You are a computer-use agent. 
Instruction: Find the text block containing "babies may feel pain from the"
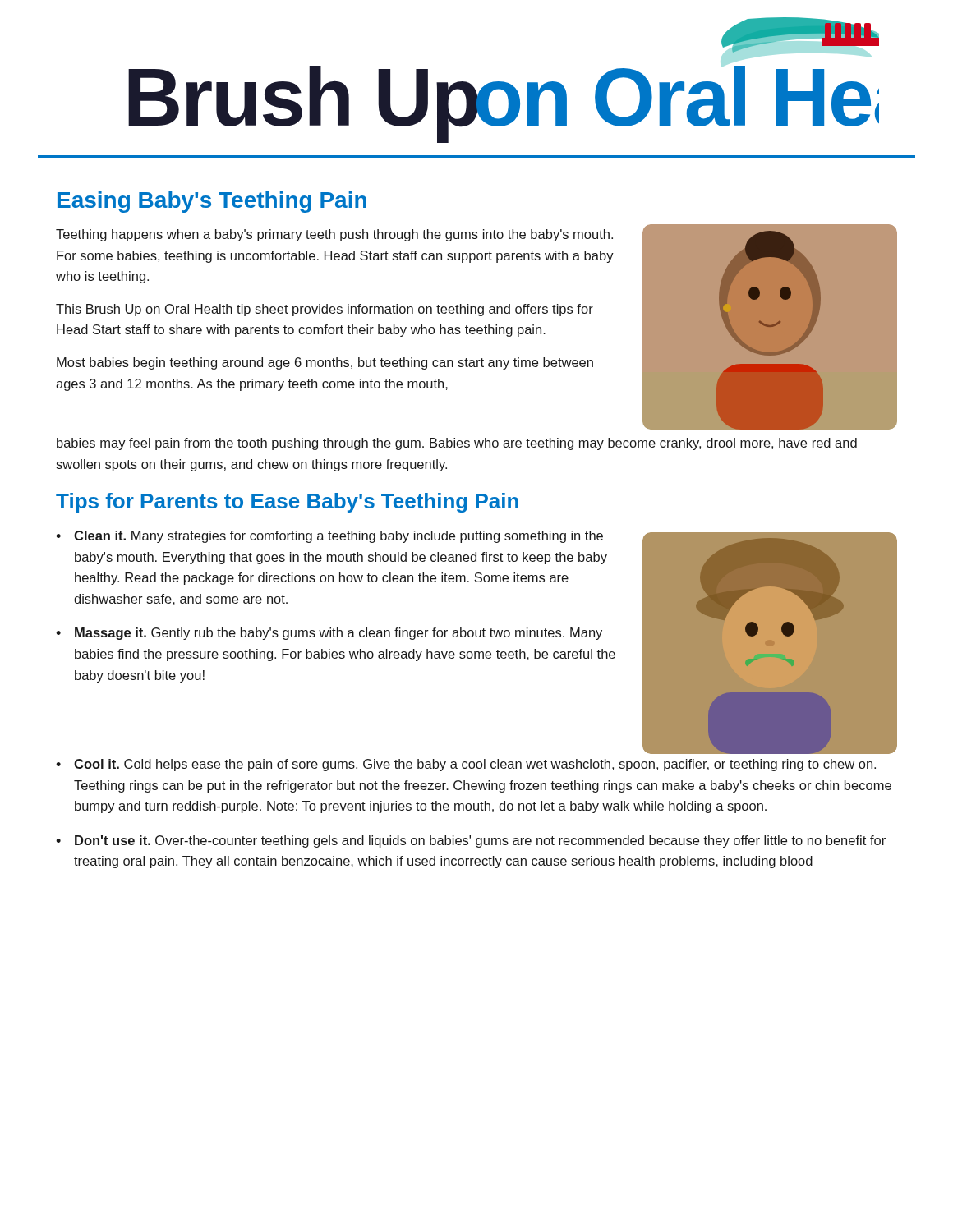(x=457, y=453)
